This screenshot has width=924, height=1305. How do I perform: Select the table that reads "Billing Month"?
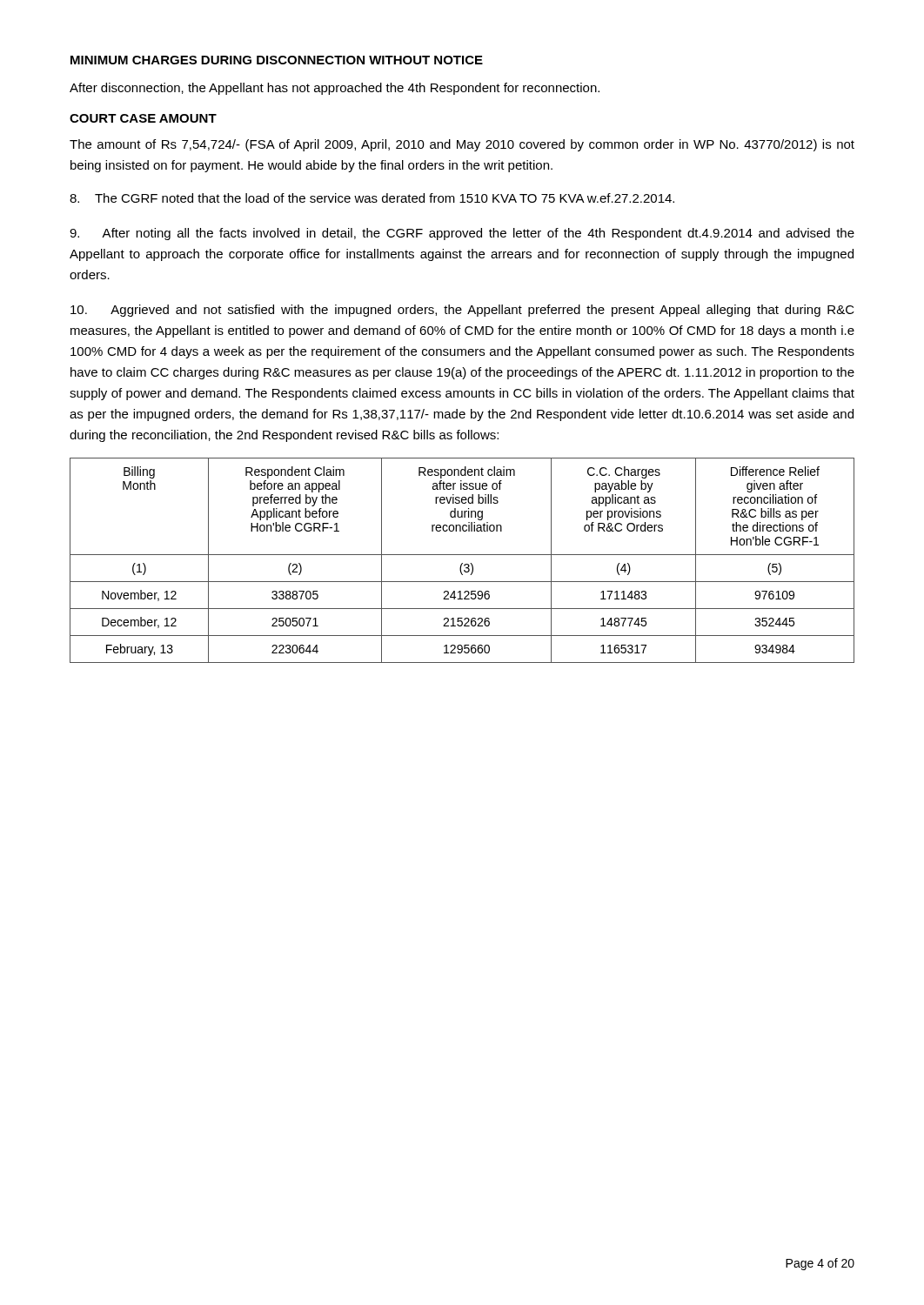(x=462, y=560)
